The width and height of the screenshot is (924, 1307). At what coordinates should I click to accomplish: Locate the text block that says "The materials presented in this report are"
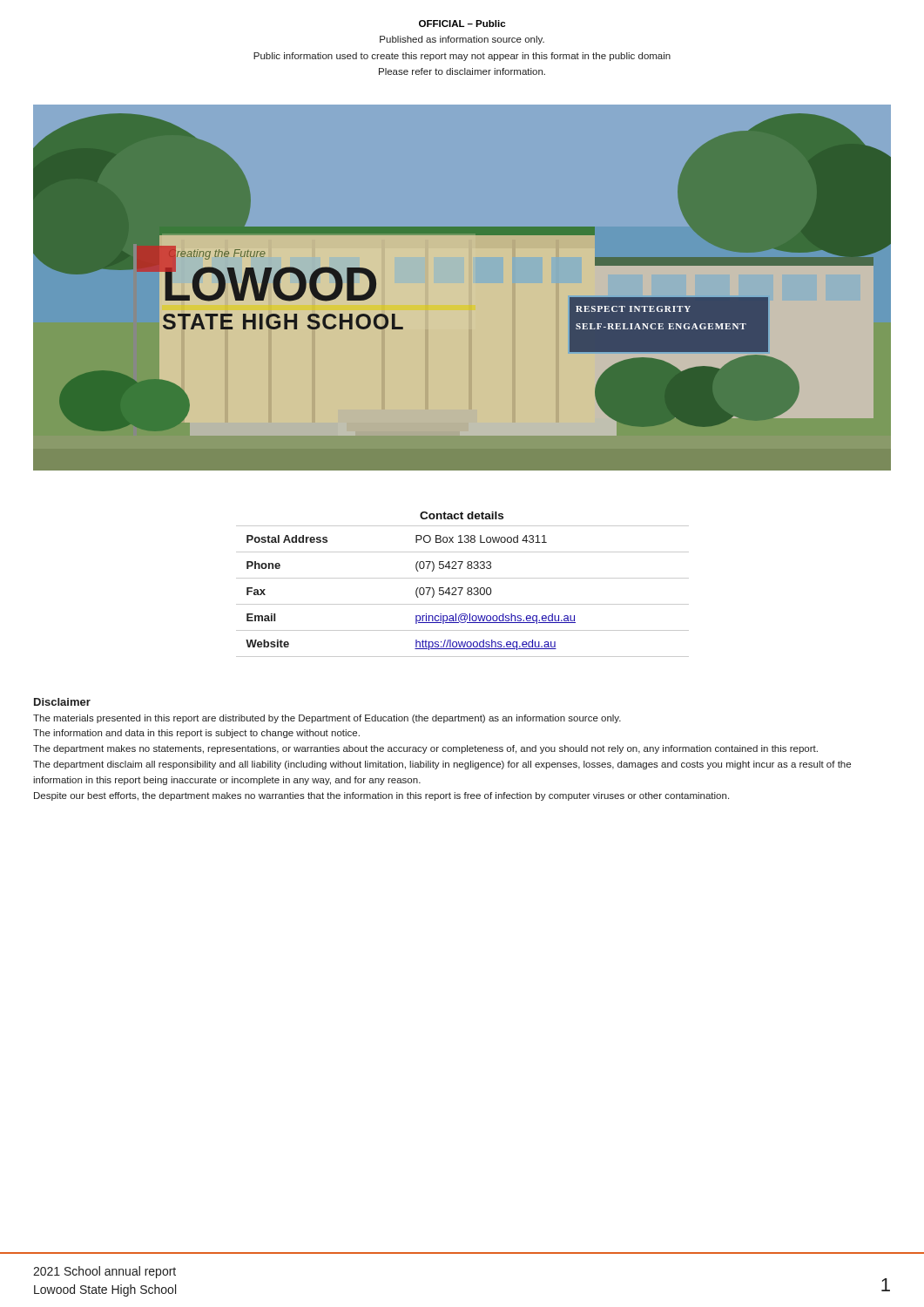(442, 756)
